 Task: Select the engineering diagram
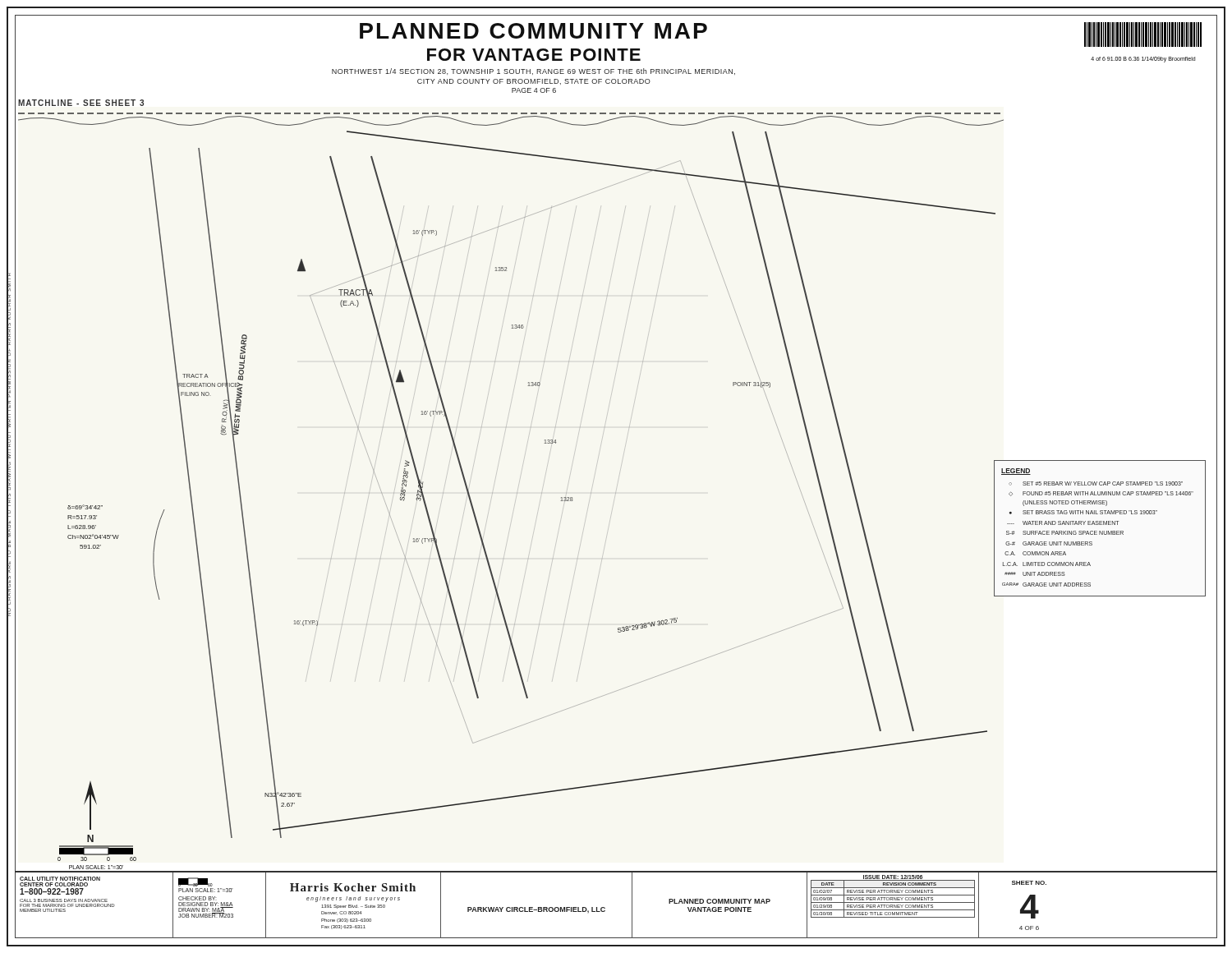(511, 485)
